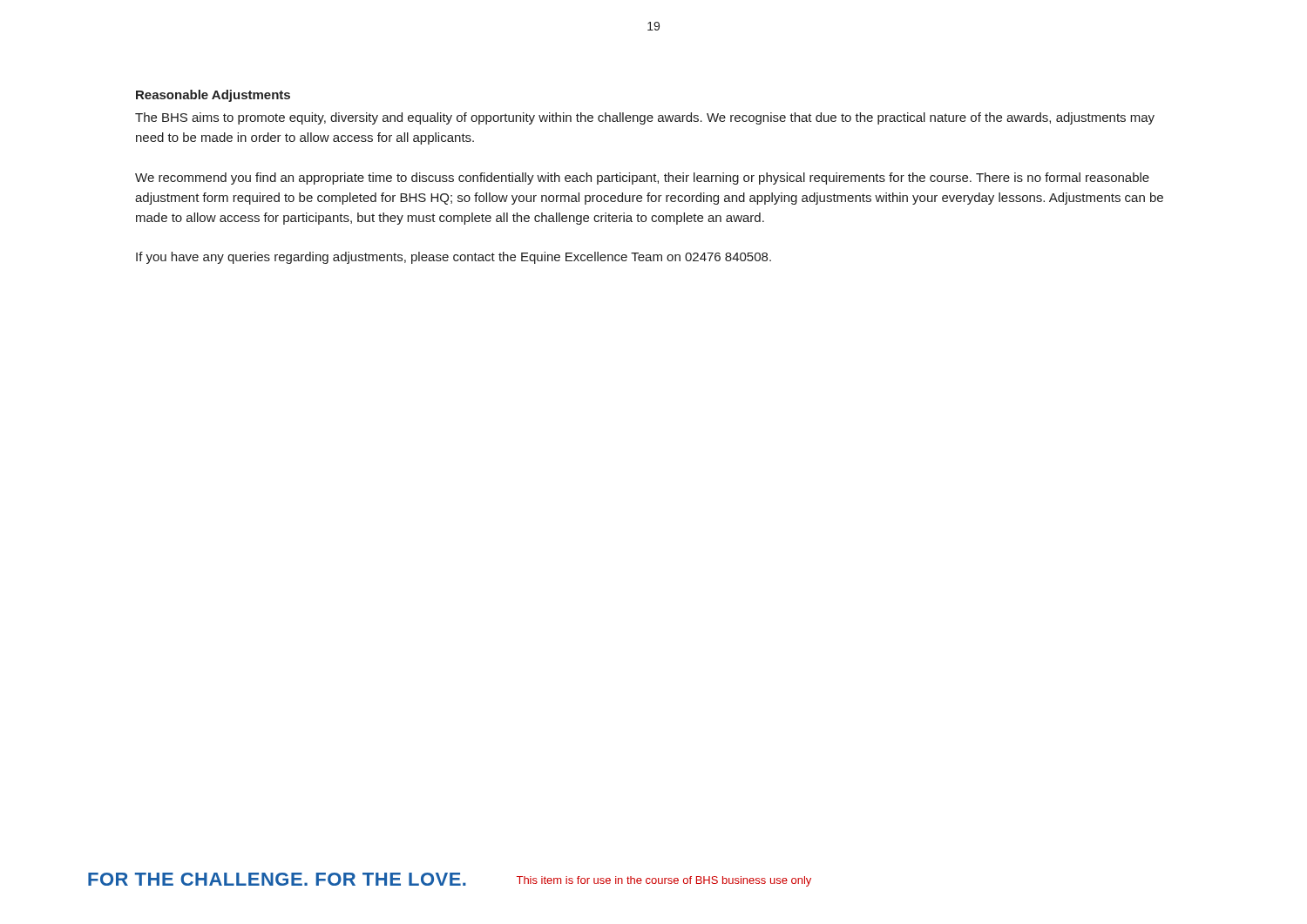This screenshot has width=1307, height=924.
Task: Find the region starting "Reasonable Adjustments"
Action: coord(213,95)
